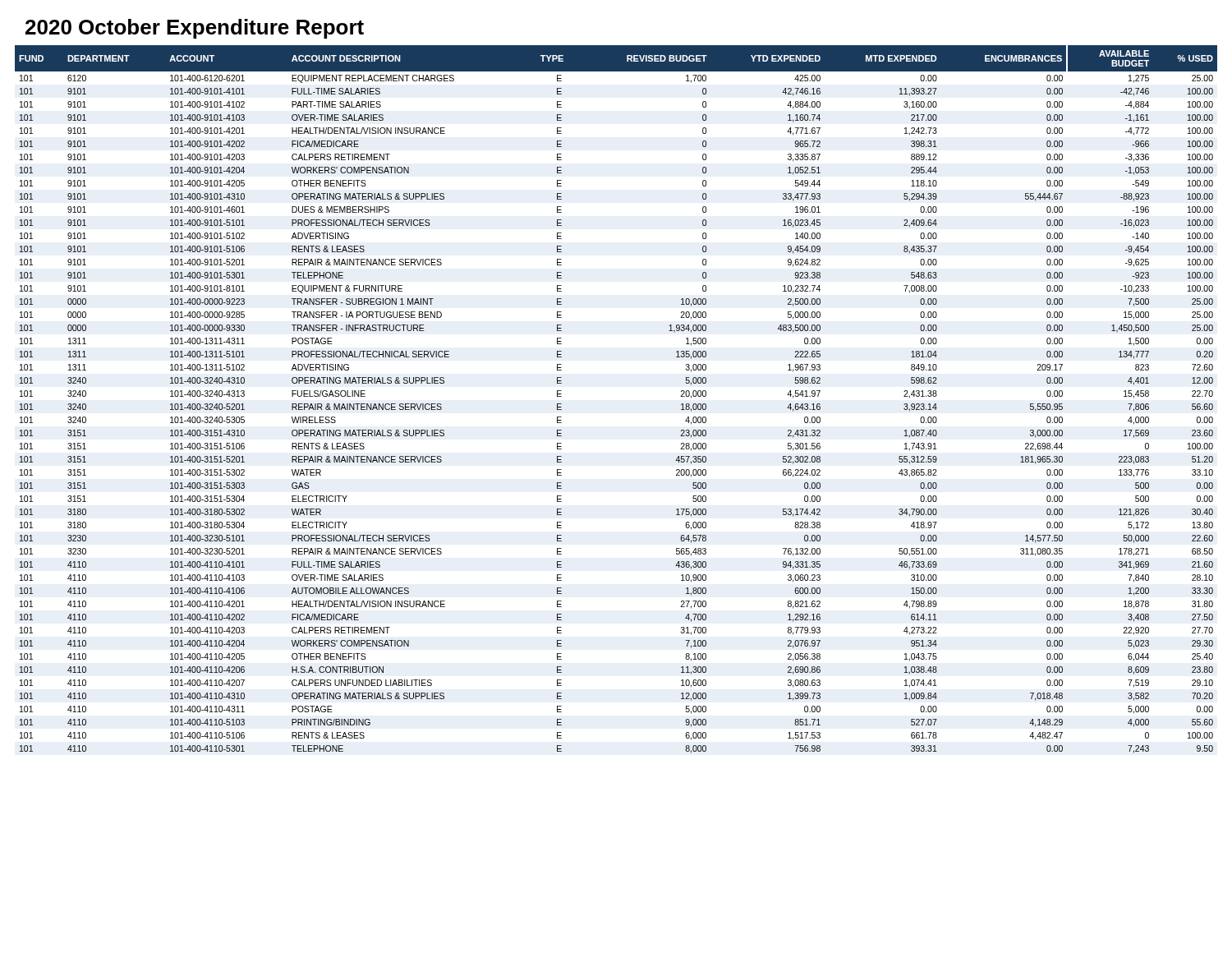This screenshot has width=1232, height=953.
Task: Find "2020 October Expenditure Report" on this page
Action: 195,29
